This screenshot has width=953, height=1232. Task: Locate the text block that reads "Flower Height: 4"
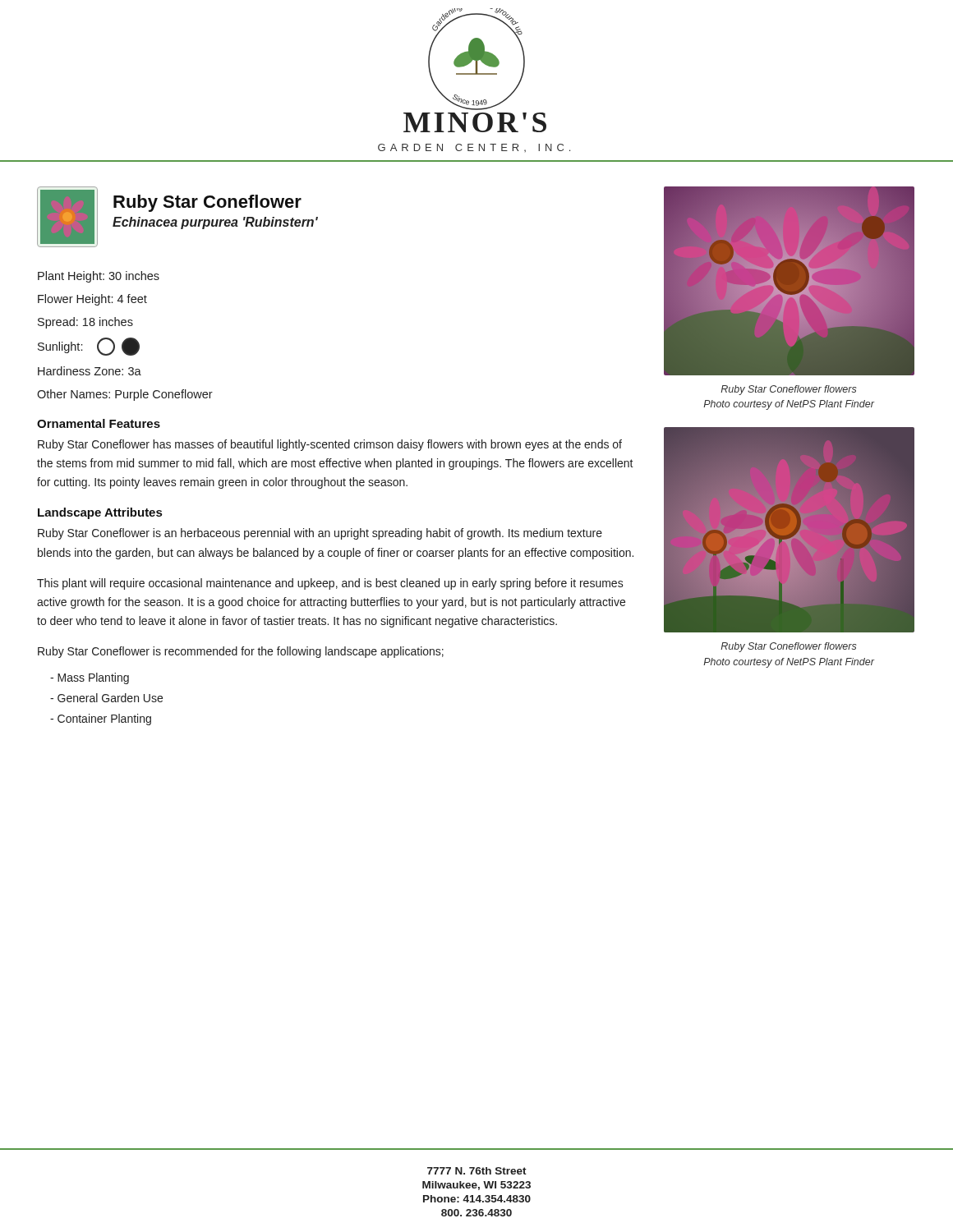[x=92, y=299]
